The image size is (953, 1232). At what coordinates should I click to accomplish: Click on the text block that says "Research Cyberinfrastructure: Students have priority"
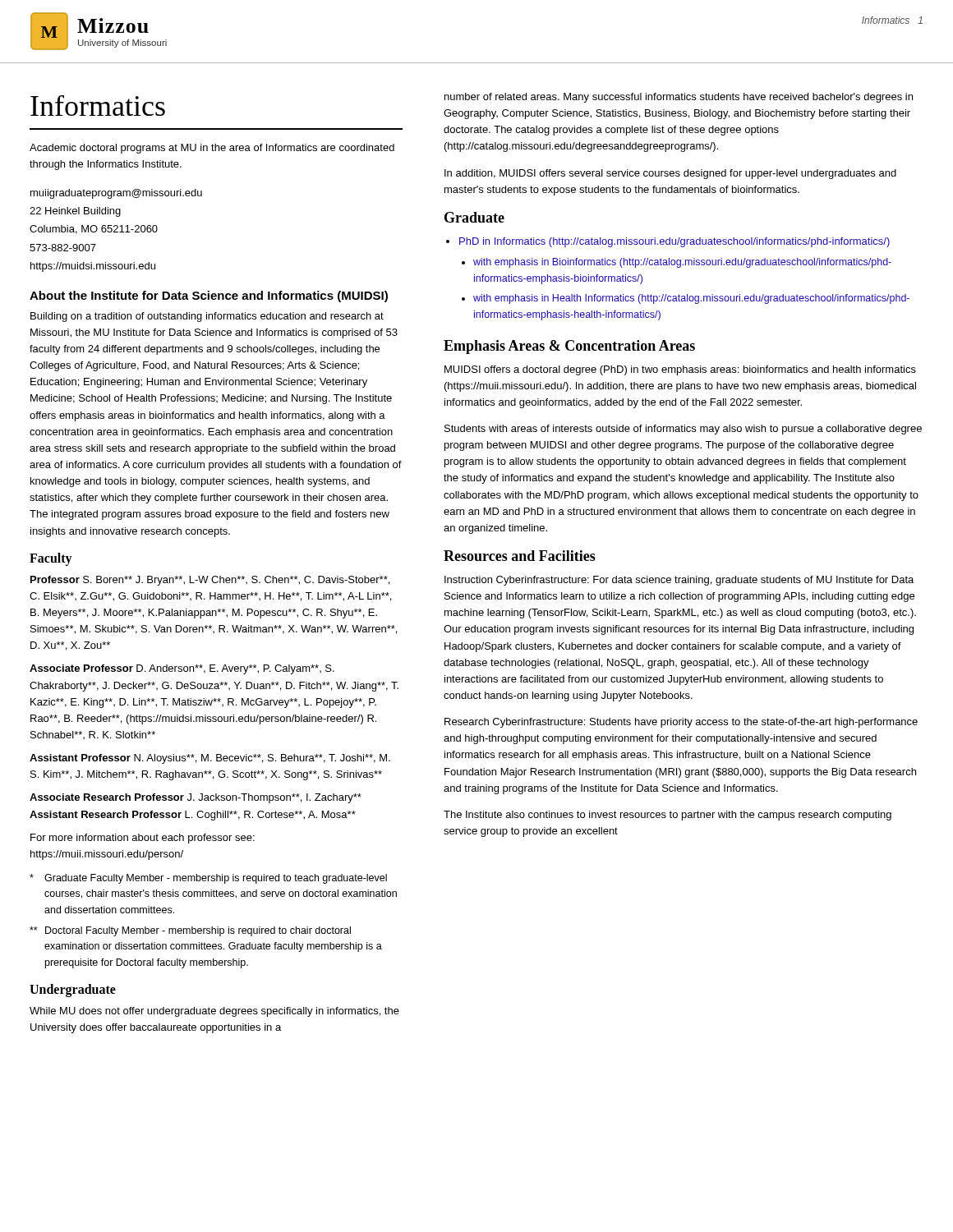[681, 755]
